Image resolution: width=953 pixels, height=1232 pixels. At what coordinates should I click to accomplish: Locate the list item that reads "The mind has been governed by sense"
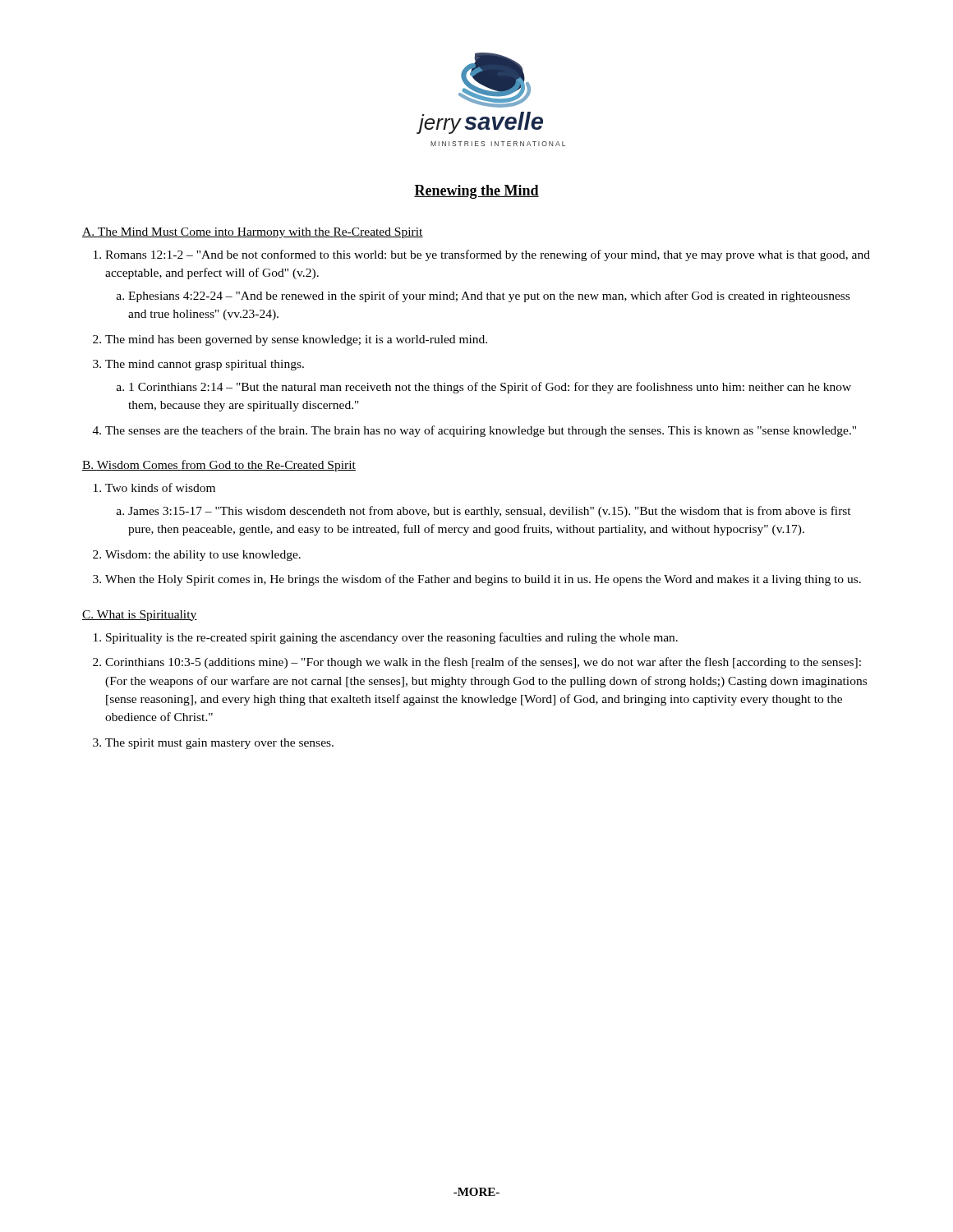(297, 339)
